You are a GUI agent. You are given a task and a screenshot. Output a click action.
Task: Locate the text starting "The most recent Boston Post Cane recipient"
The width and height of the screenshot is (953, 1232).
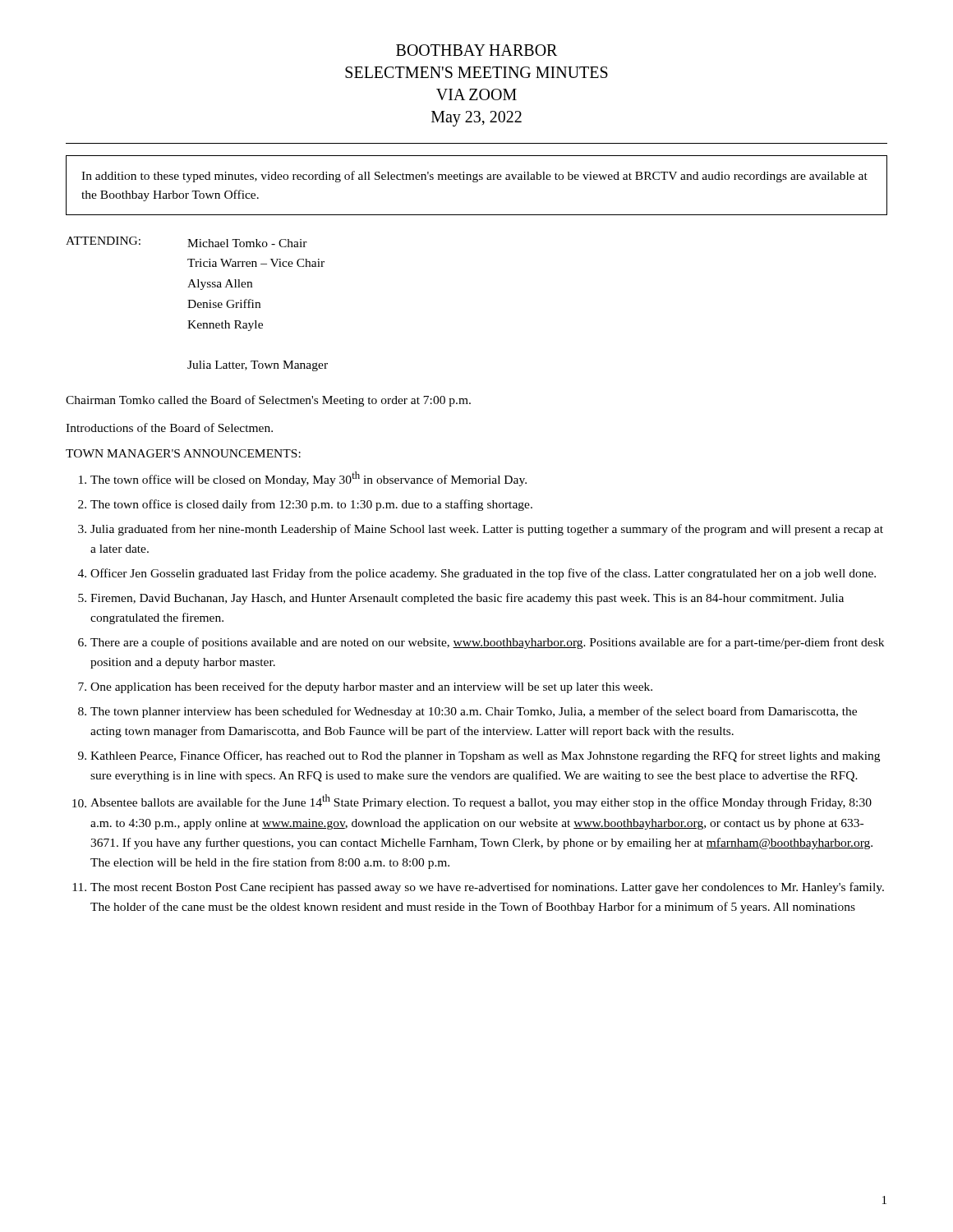[x=488, y=896]
